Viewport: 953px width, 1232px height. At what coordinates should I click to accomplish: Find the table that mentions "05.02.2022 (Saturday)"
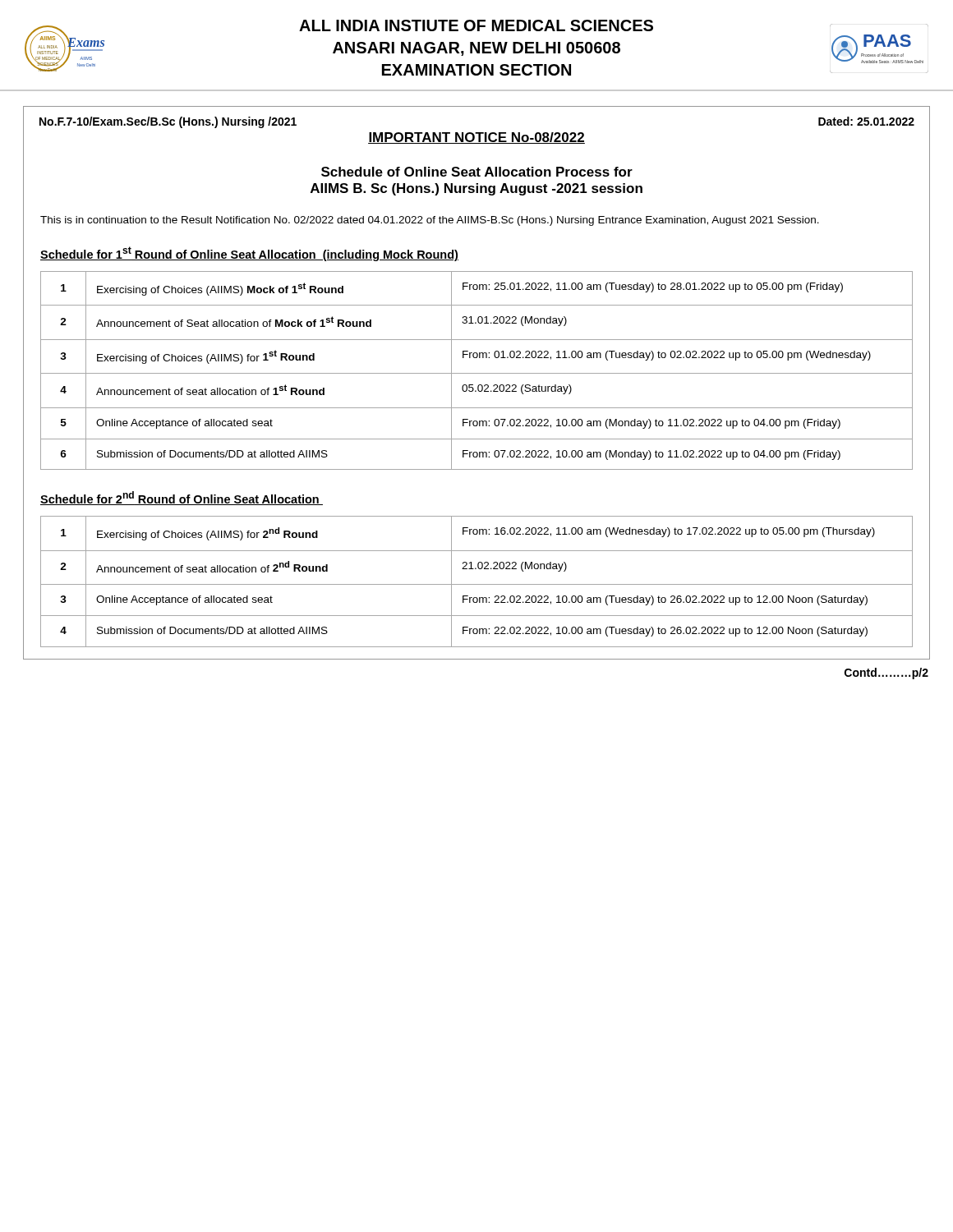pos(476,371)
